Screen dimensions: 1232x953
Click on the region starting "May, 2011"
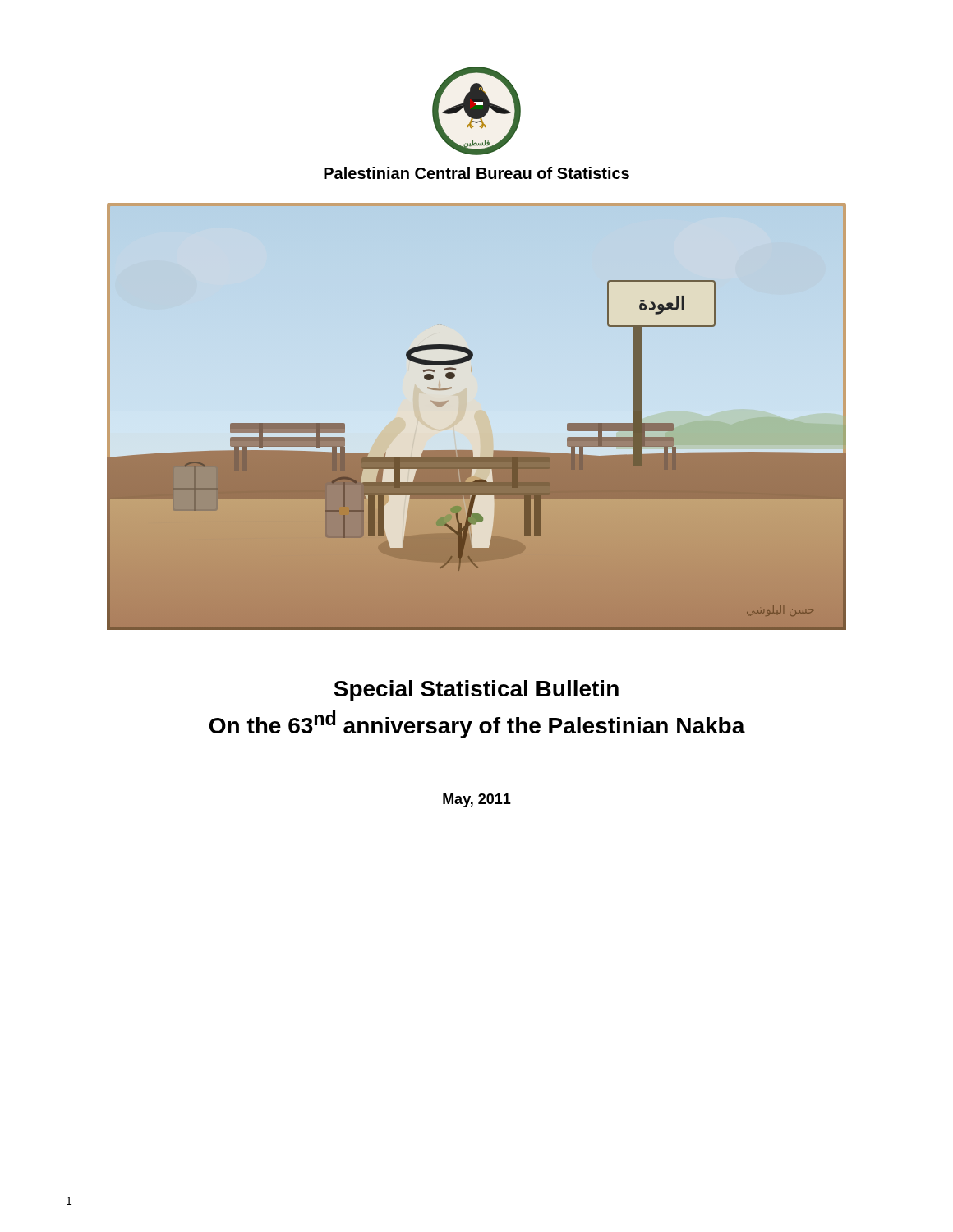click(x=476, y=799)
